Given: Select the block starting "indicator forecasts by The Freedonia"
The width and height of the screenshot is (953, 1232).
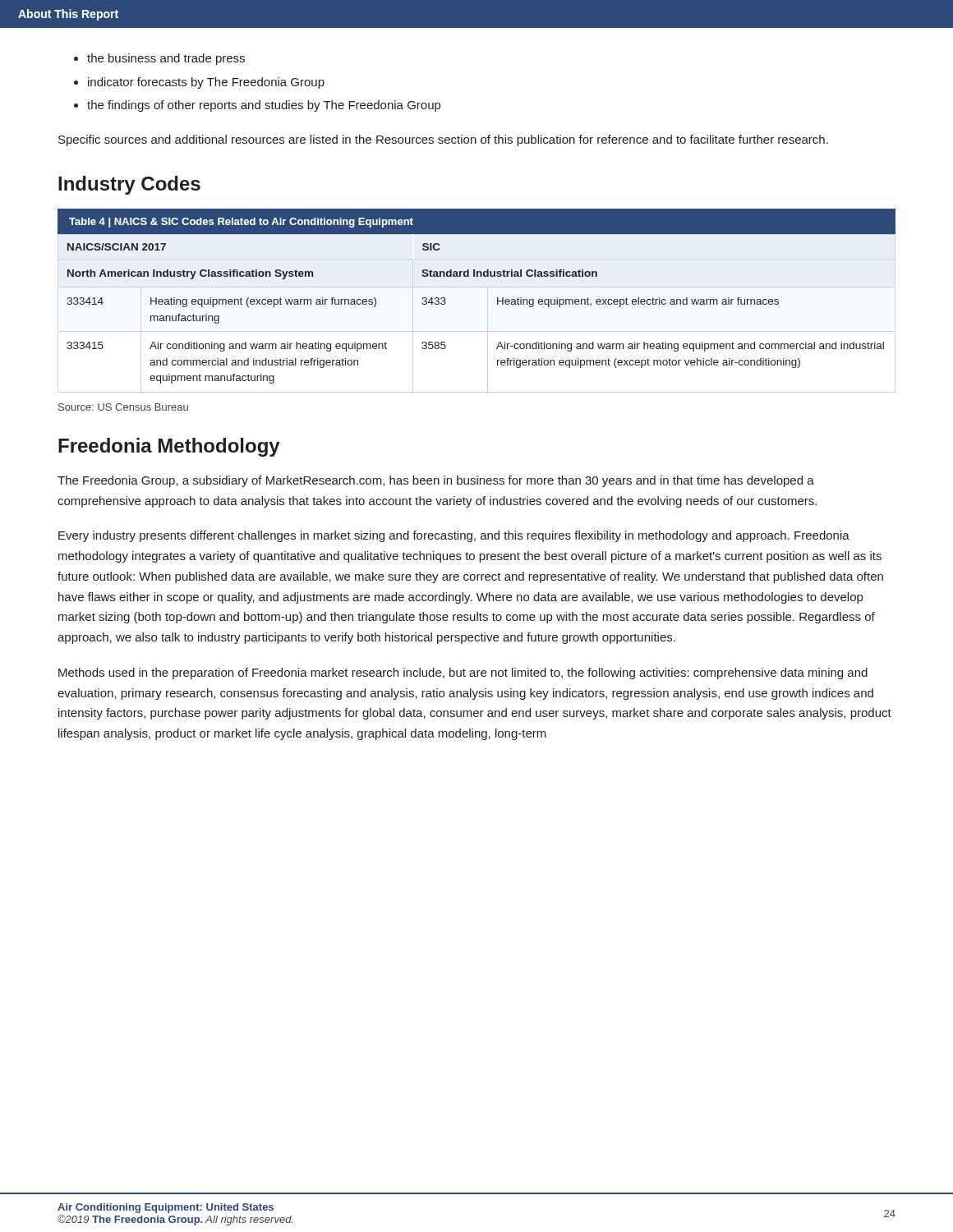Looking at the screenshot, I should tap(206, 81).
